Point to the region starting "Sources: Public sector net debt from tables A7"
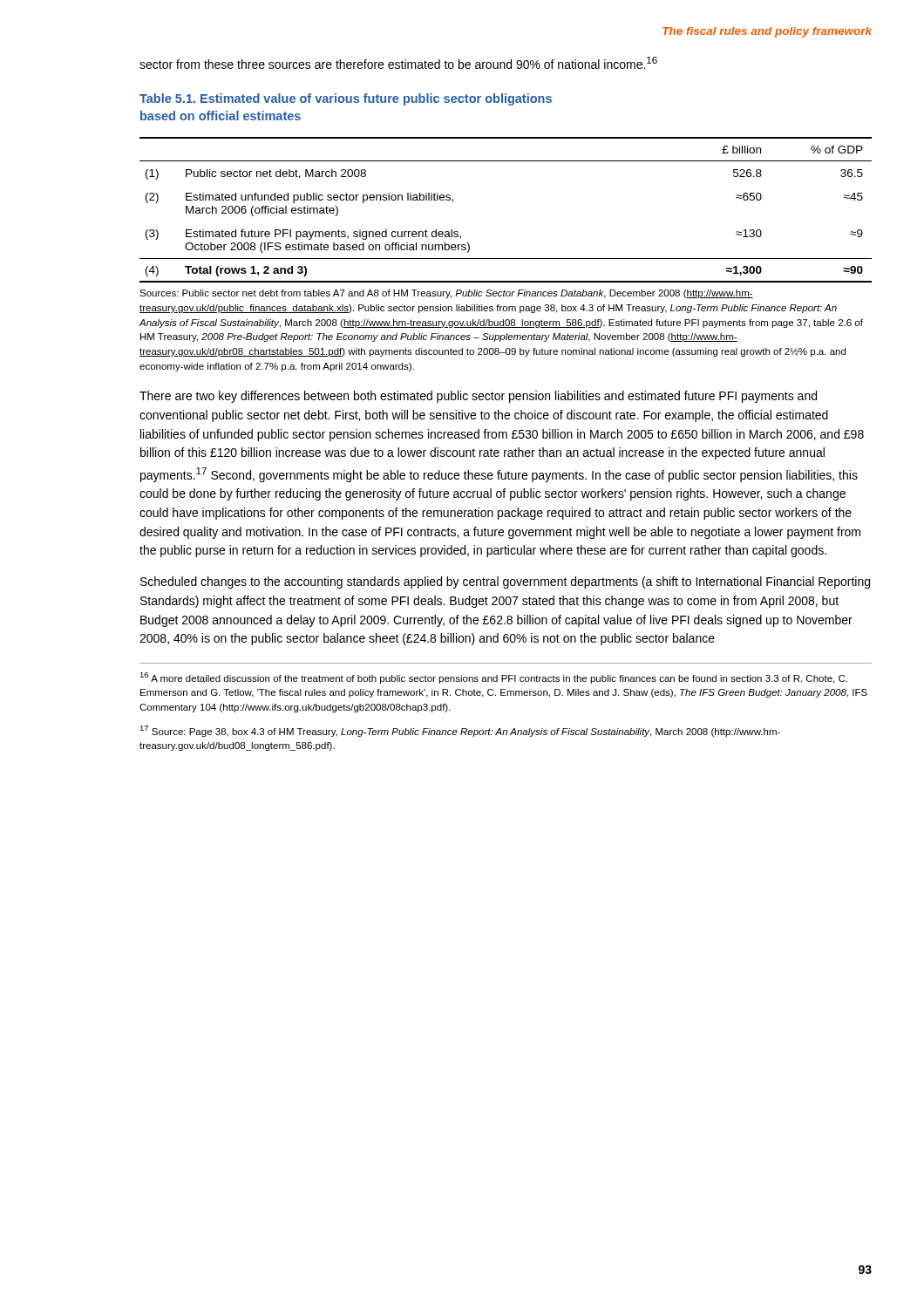This screenshot has width=924, height=1308. tap(501, 330)
